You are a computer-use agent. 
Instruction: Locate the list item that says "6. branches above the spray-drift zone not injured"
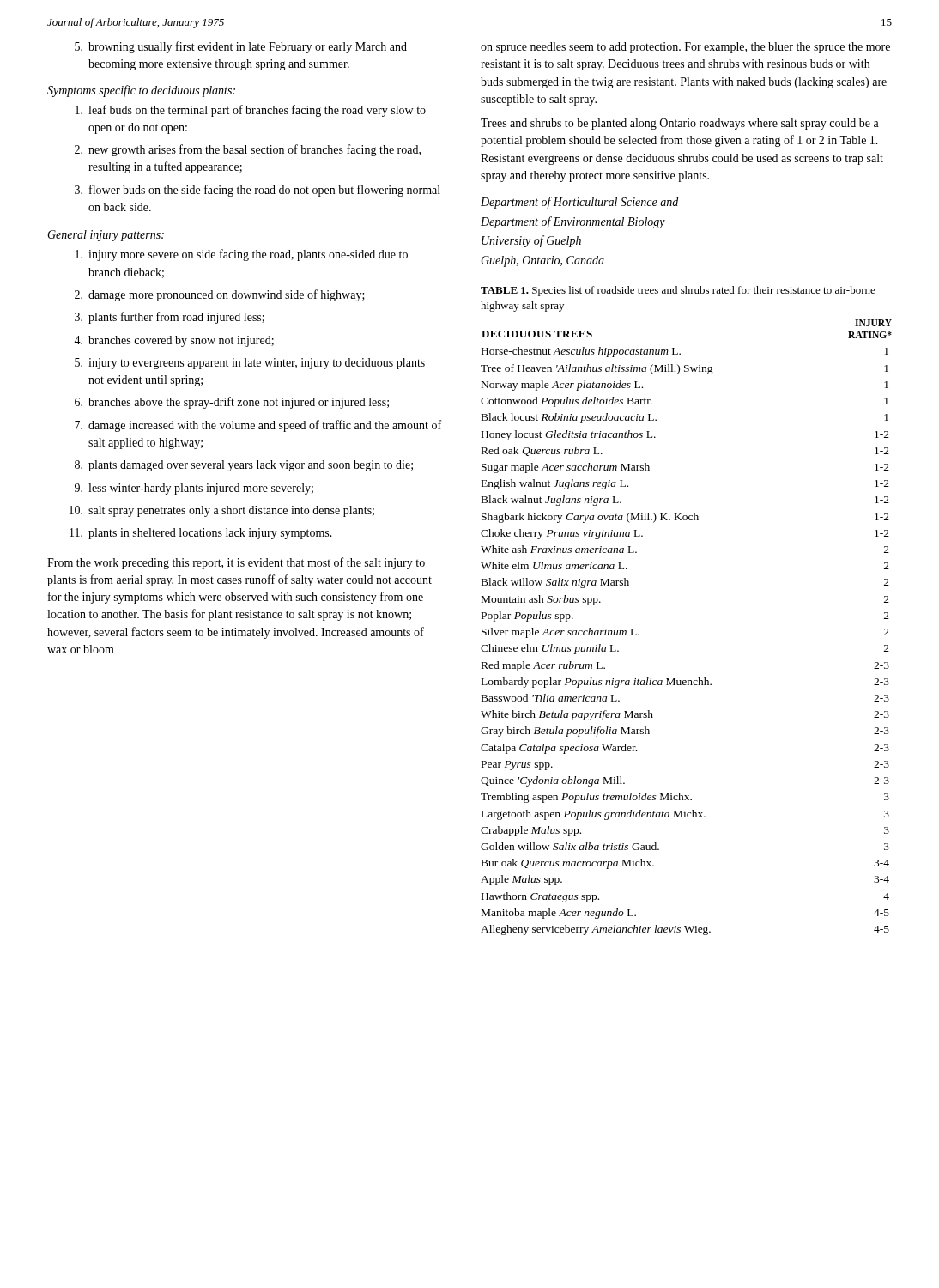tap(251, 403)
